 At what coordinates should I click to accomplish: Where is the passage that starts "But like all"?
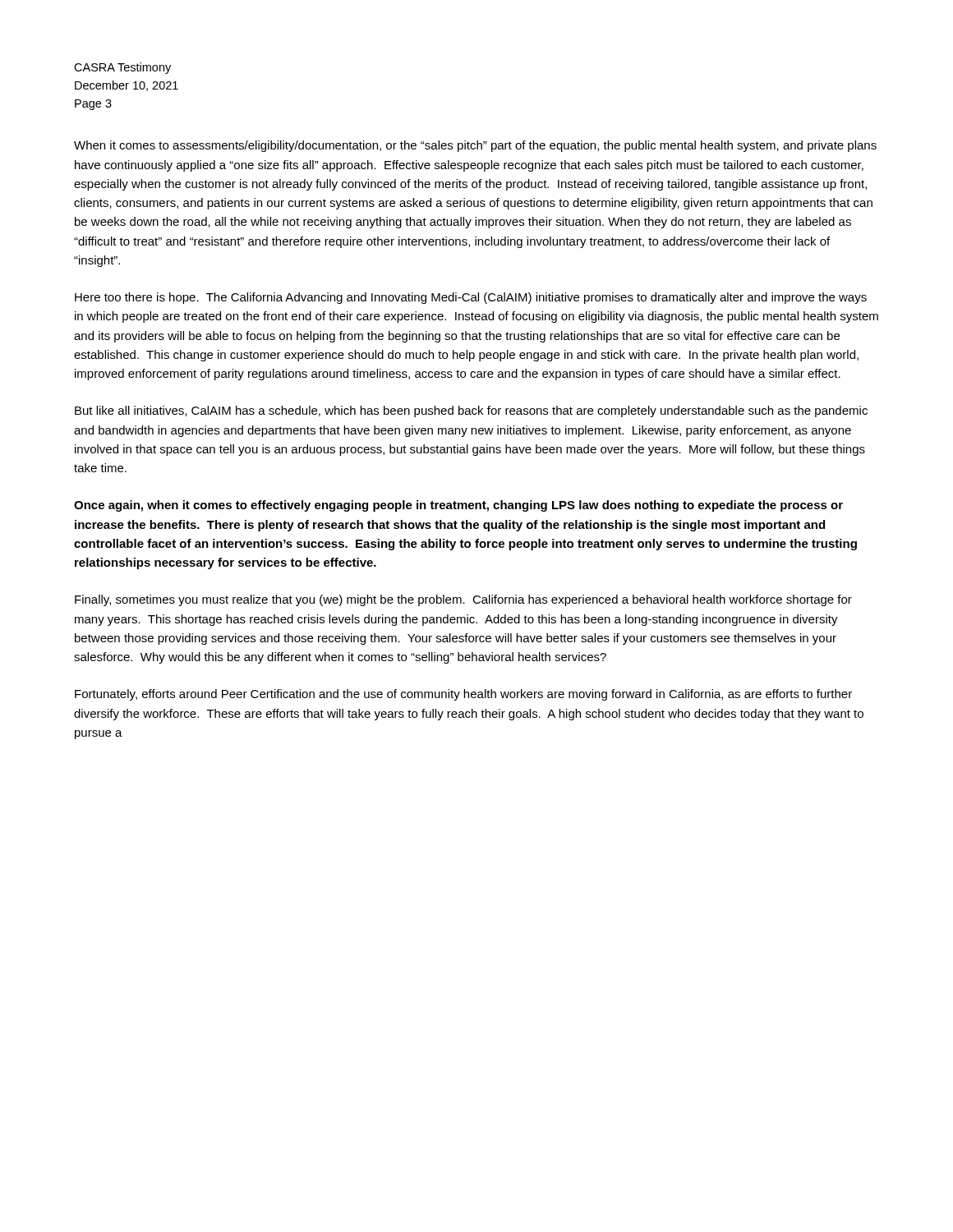[471, 439]
